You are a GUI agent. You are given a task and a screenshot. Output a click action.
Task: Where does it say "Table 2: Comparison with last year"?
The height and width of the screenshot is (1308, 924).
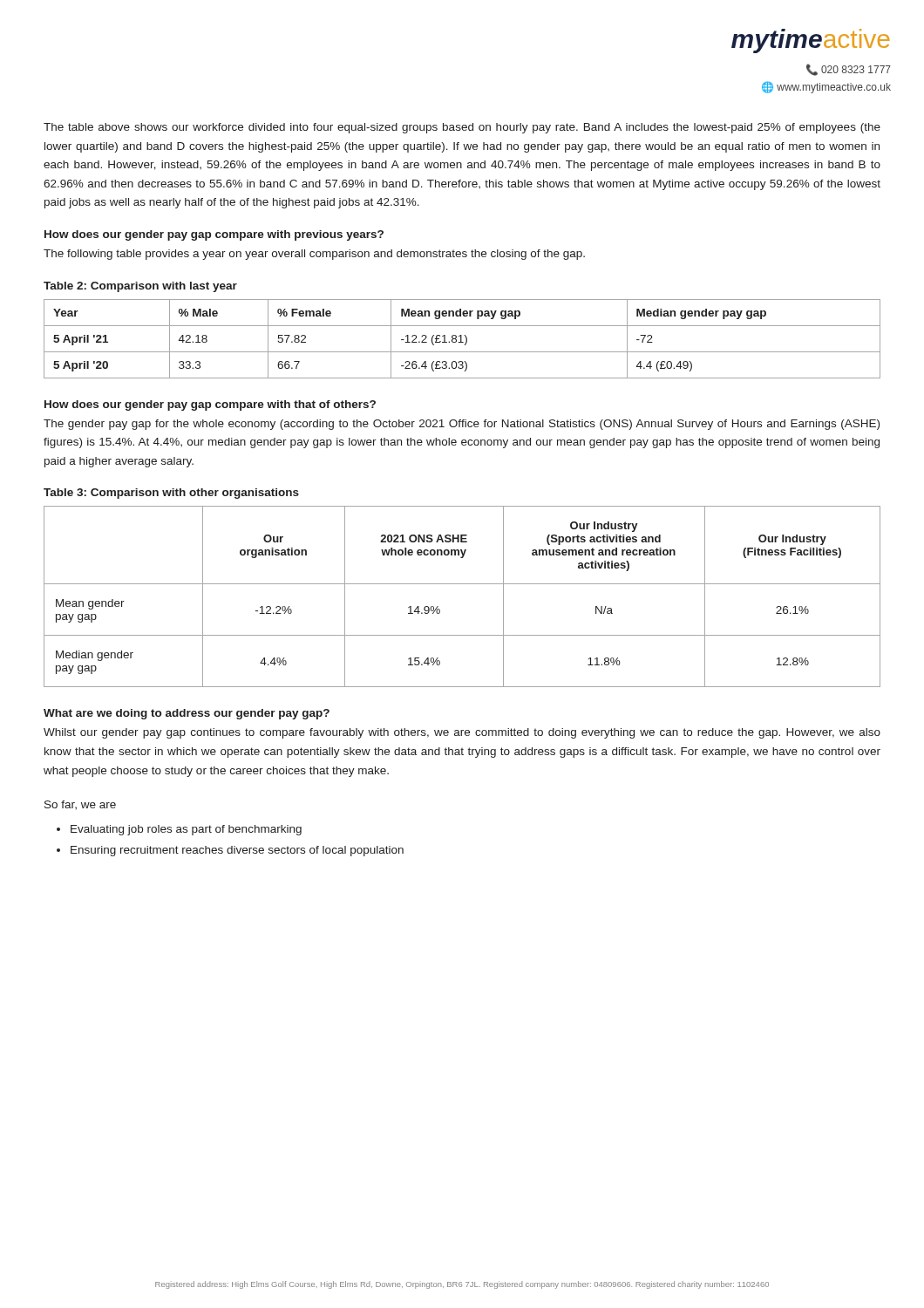(x=140, y=285)
